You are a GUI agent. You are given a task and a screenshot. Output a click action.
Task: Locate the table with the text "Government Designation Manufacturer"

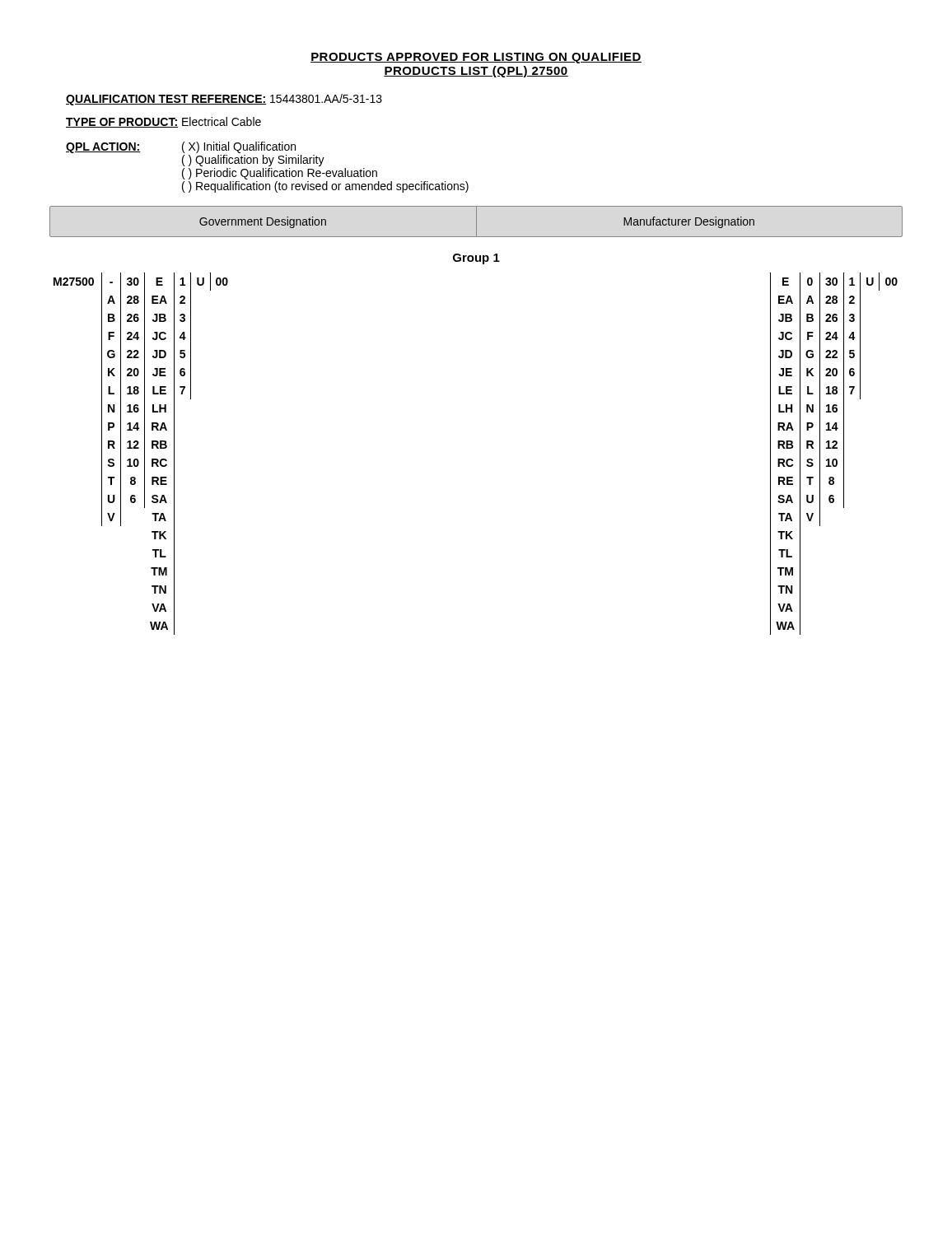476,221
